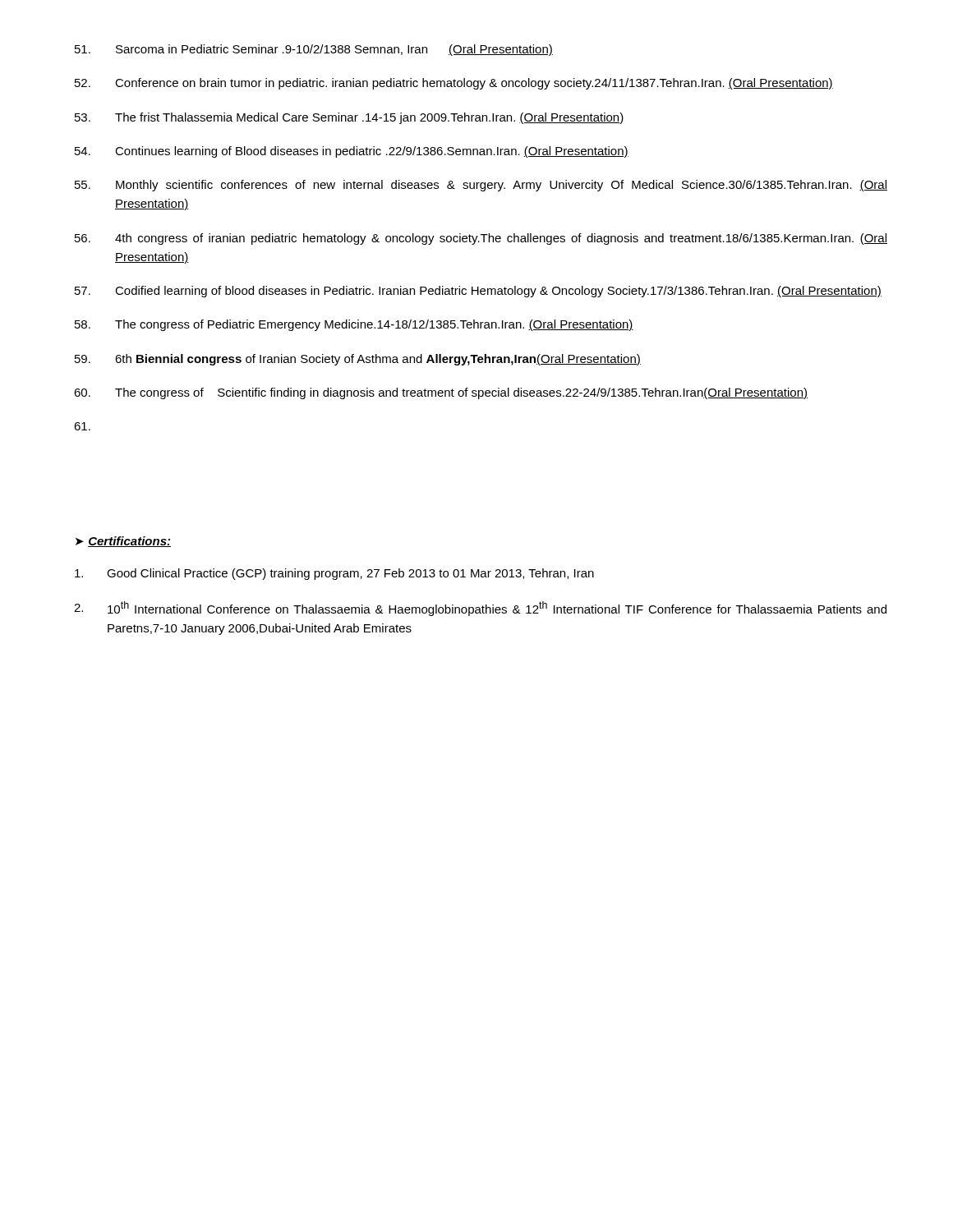
Task: Click on the block starting "57. Codified learning"
Action: (x=481, y=290)
